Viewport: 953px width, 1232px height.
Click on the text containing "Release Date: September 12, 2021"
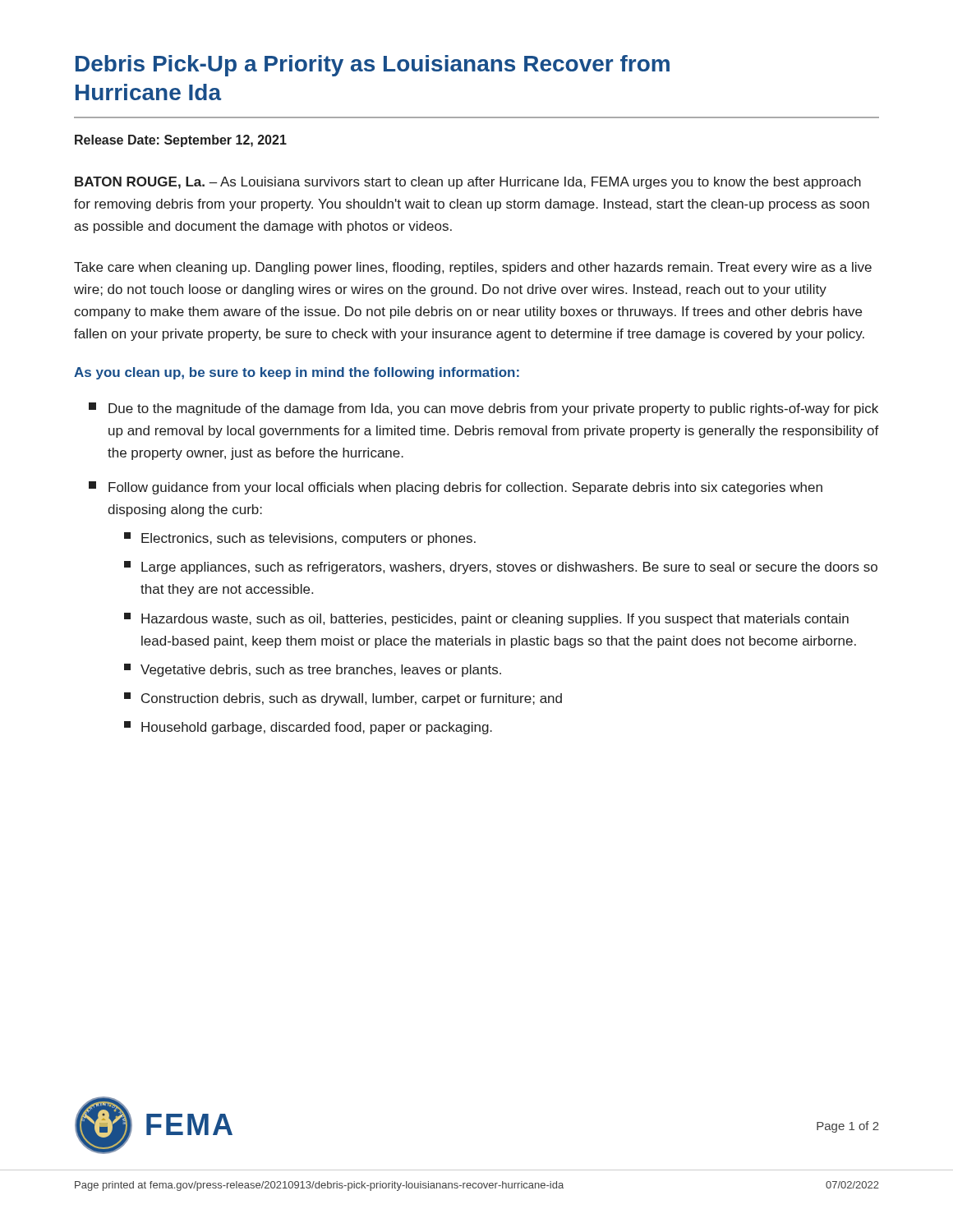(x=180, y=140)
